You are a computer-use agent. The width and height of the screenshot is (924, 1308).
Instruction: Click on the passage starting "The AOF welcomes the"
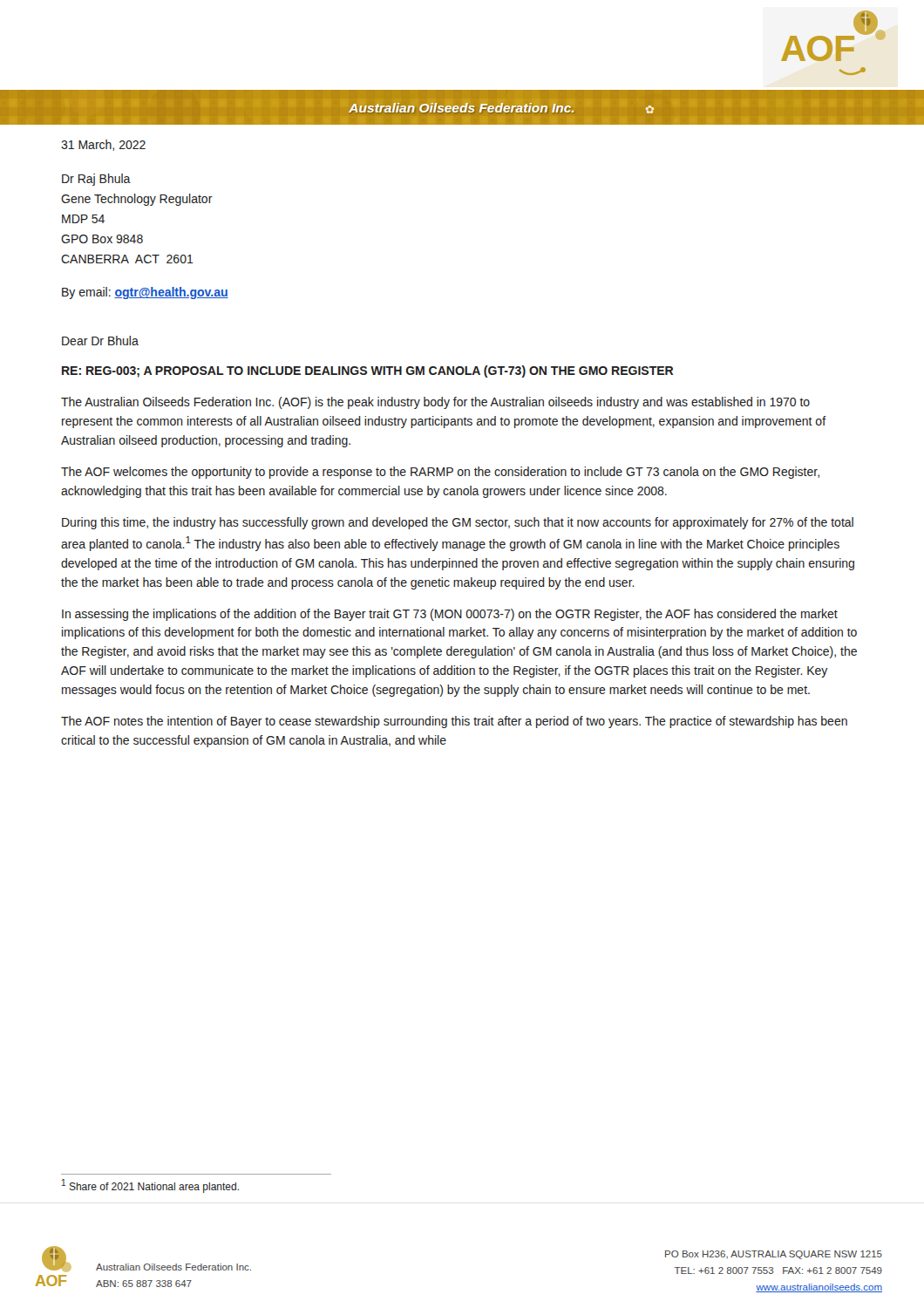point(441,481)
